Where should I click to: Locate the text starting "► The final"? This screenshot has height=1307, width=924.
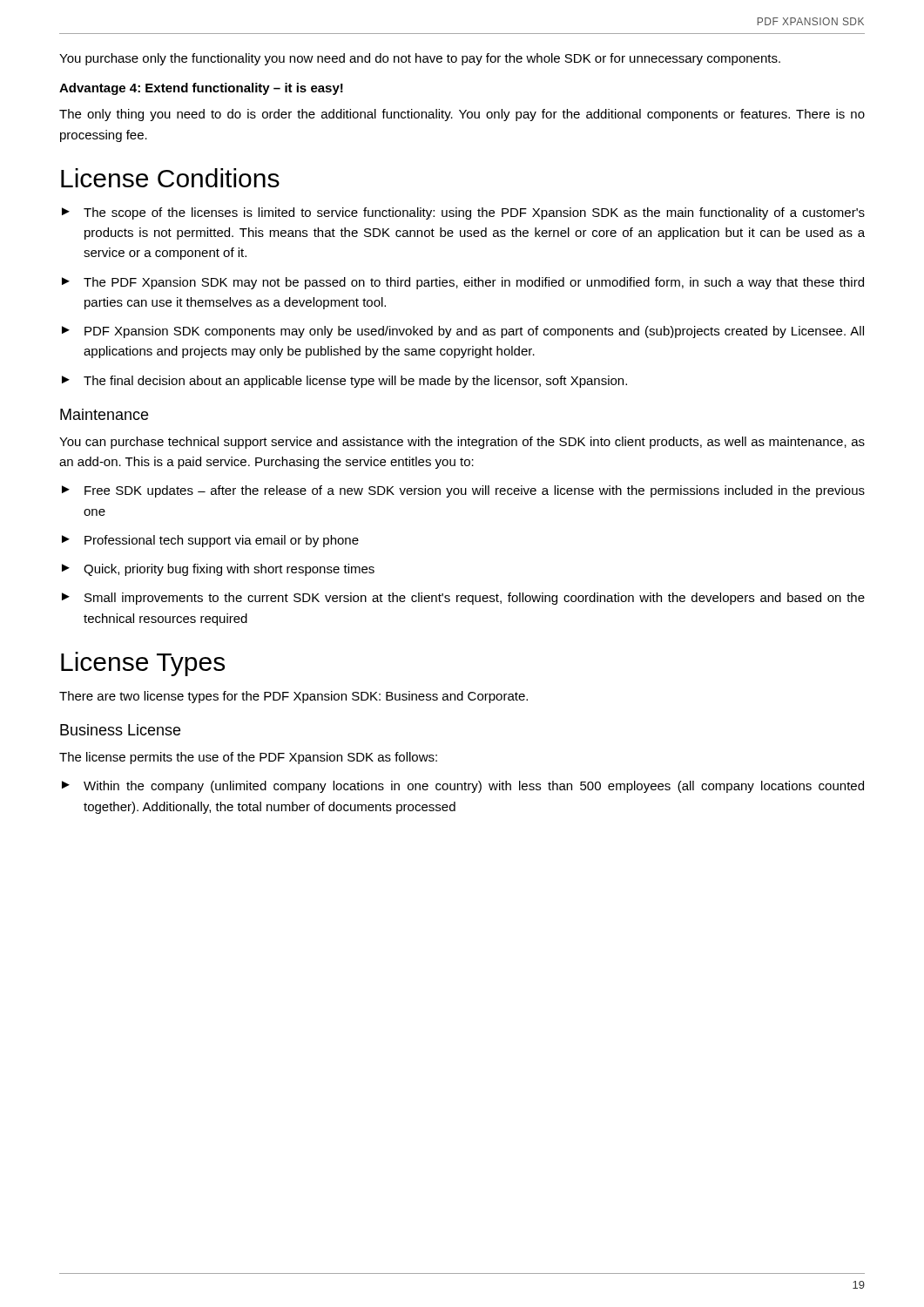tap(462, 380)
